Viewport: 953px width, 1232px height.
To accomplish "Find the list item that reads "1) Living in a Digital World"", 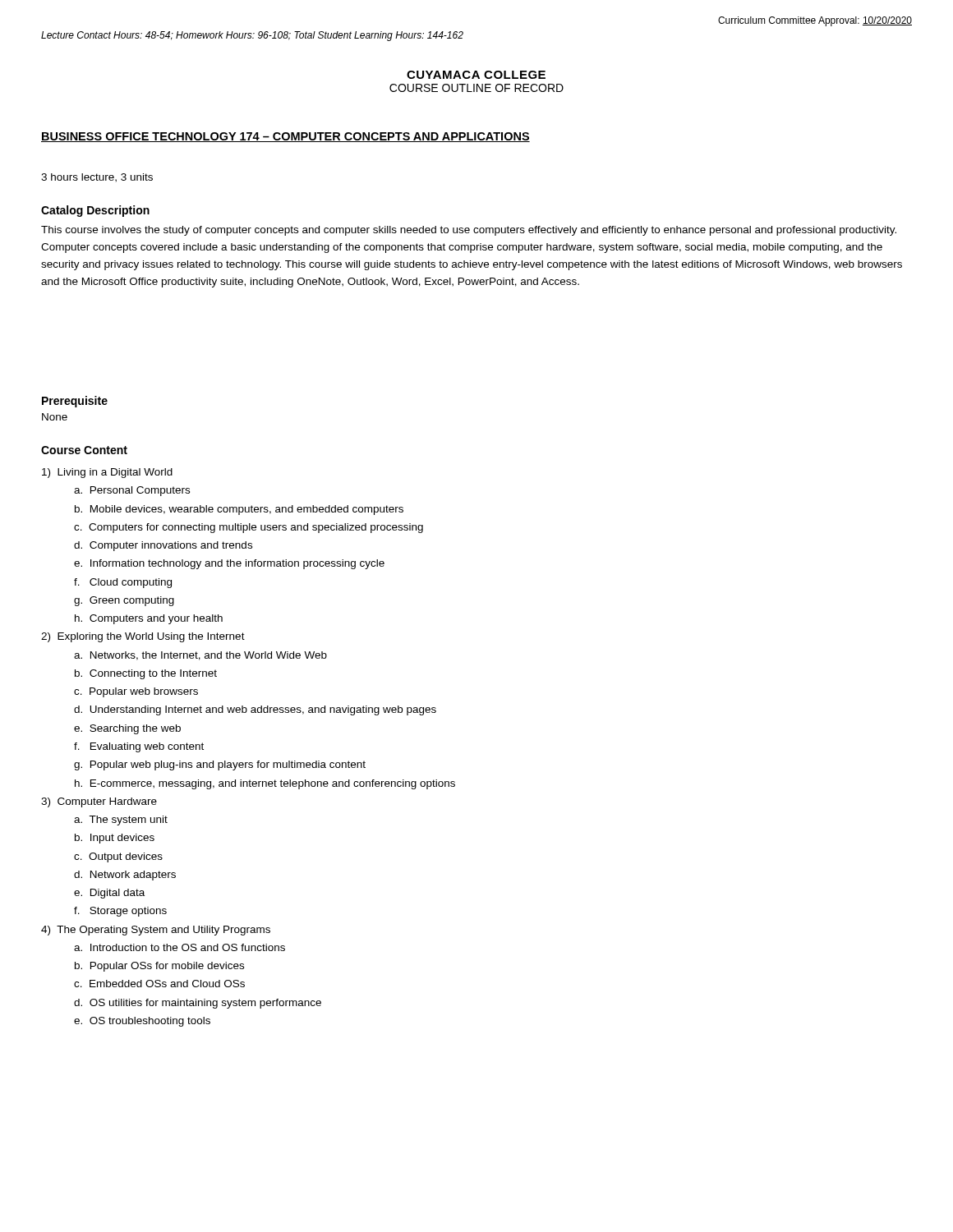I will [x=107, y=472].
